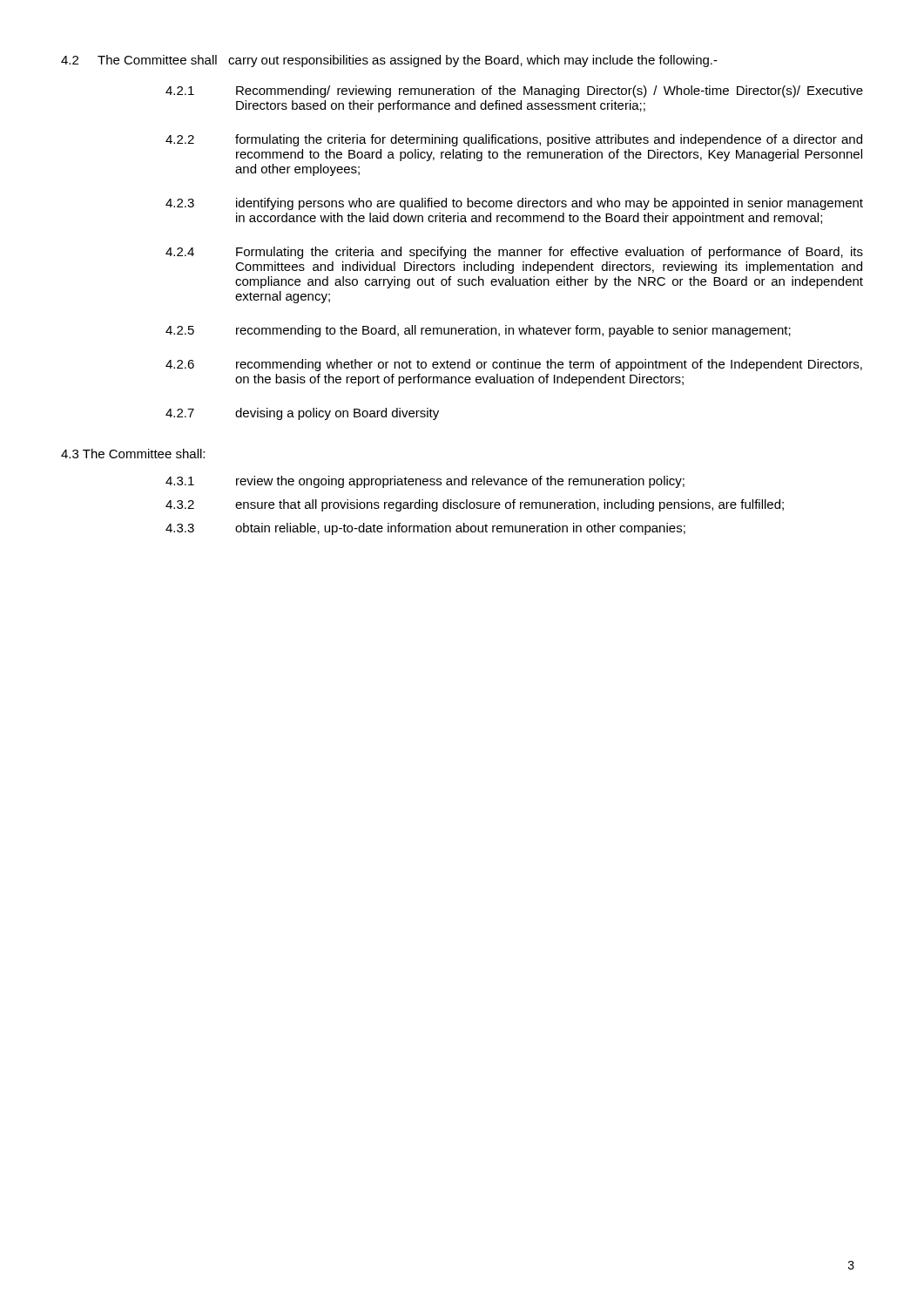This screenshot has width=924, height=1307.
Task: Click on the block starting "4.2.1 Recommending/ reviewing remuneration of"
Action: coord(514,98)
